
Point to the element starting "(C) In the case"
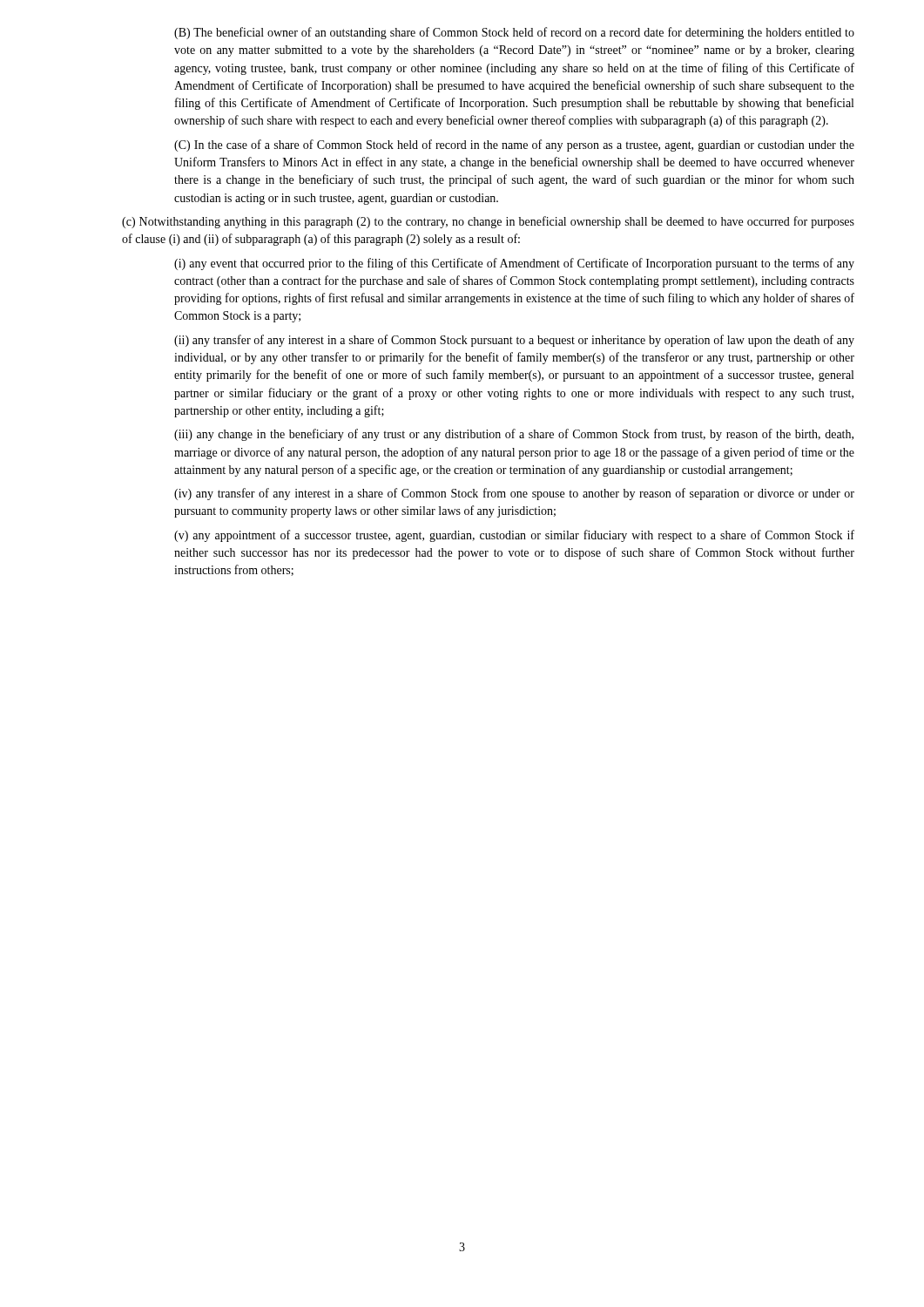click(514, 171)
